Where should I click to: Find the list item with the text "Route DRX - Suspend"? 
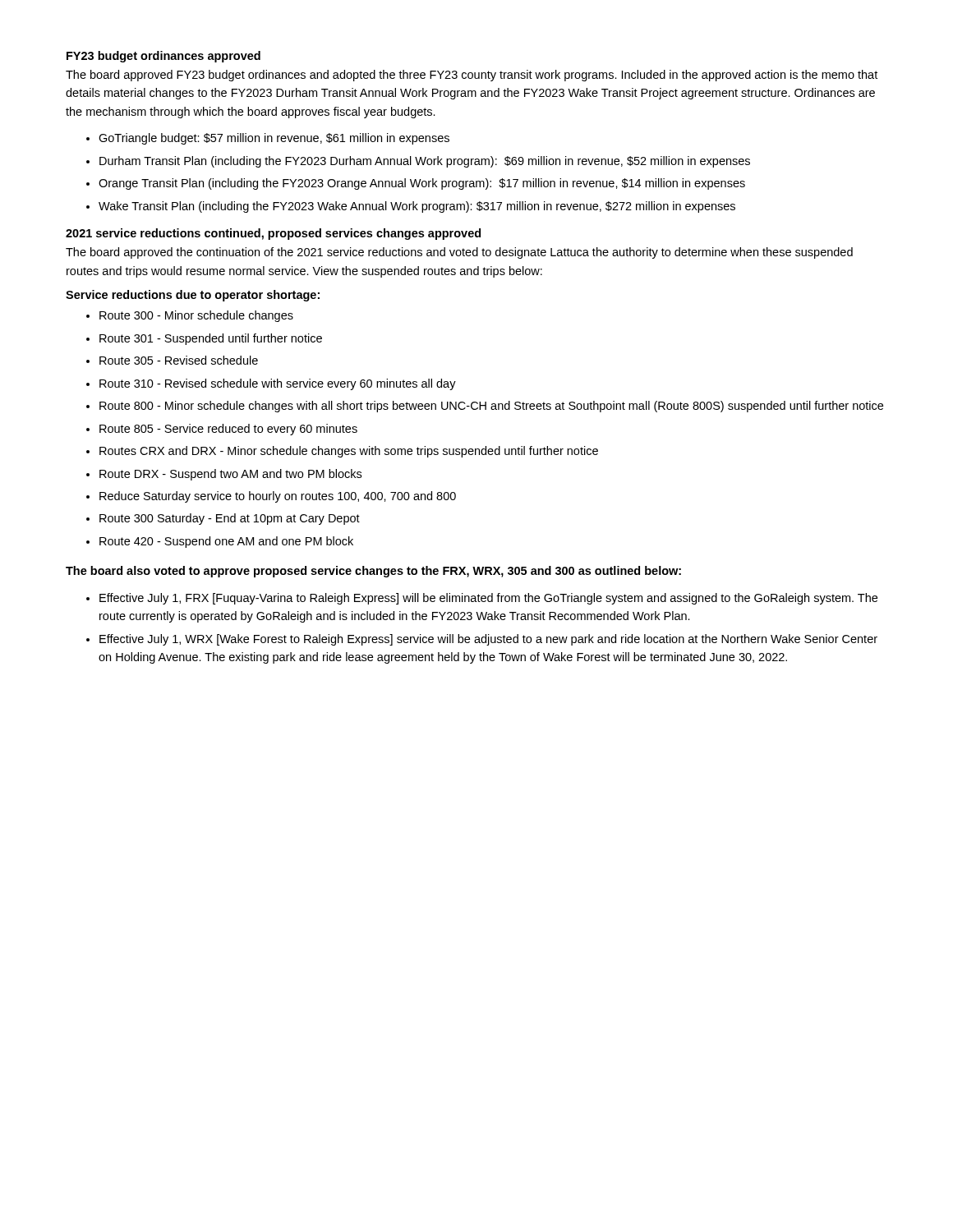tap(230, 474)
